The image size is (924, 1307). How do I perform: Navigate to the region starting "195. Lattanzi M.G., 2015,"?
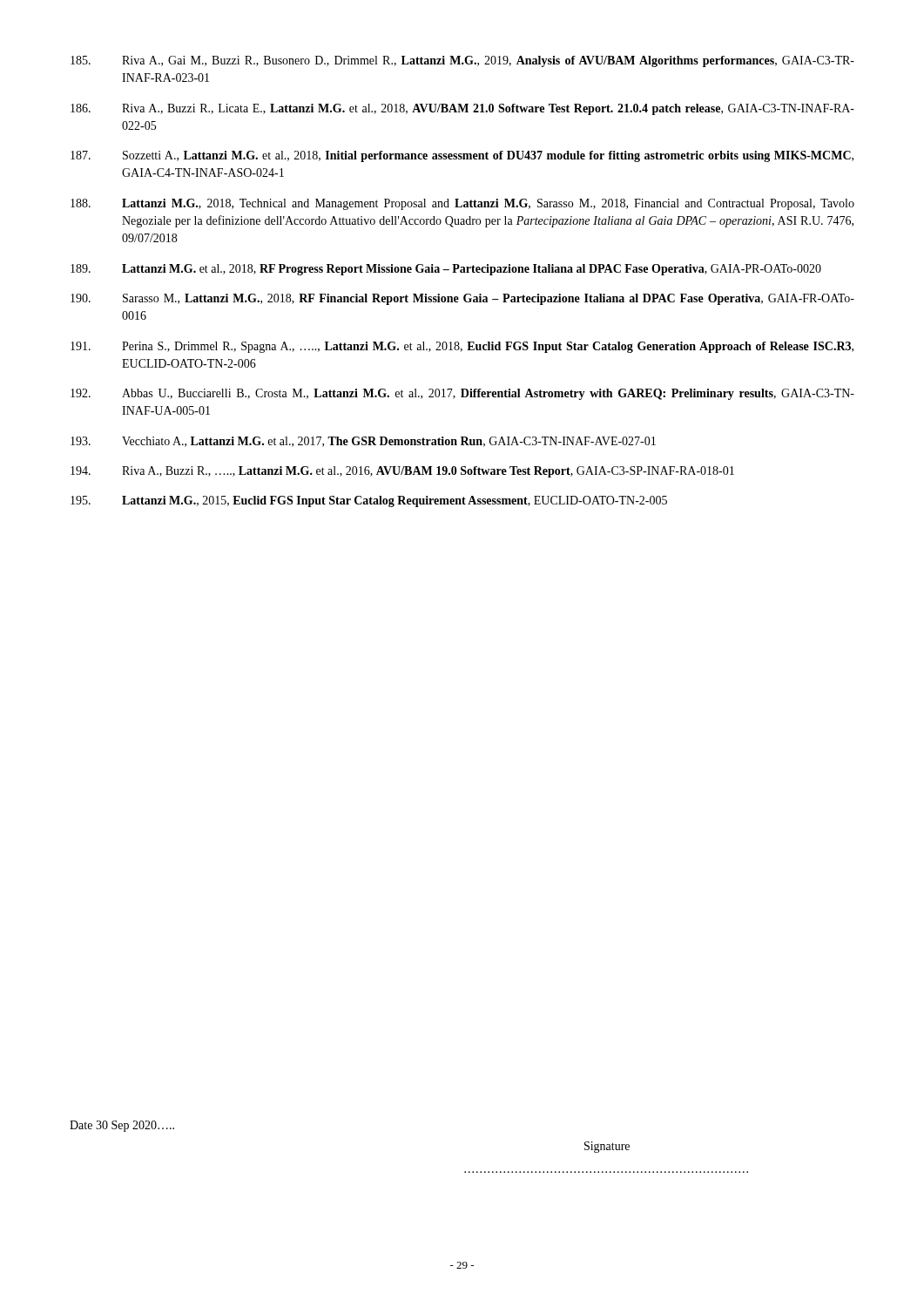tap(462, 501)
